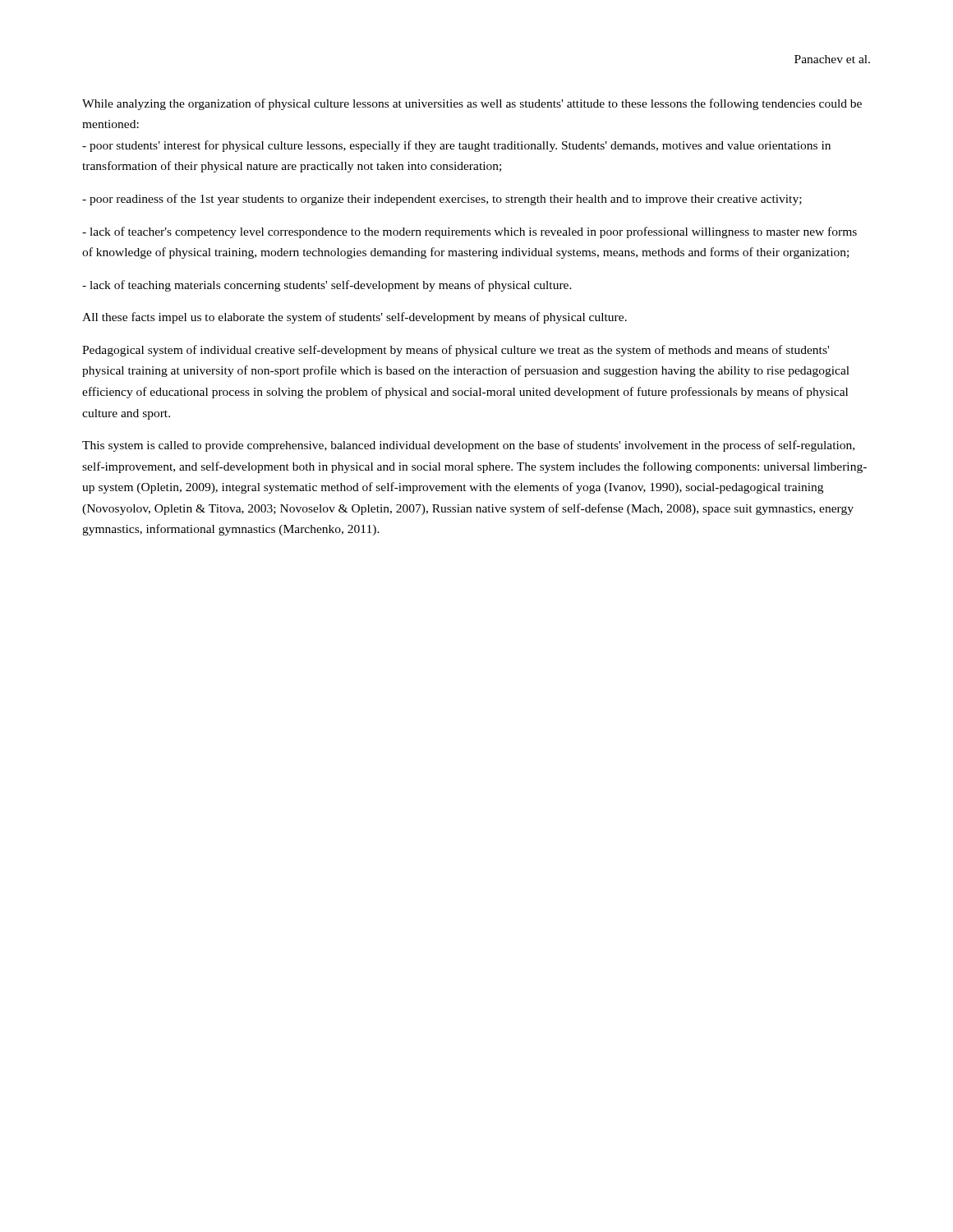Find the text starting "poor students' interest"

click(x=476, y=156)
